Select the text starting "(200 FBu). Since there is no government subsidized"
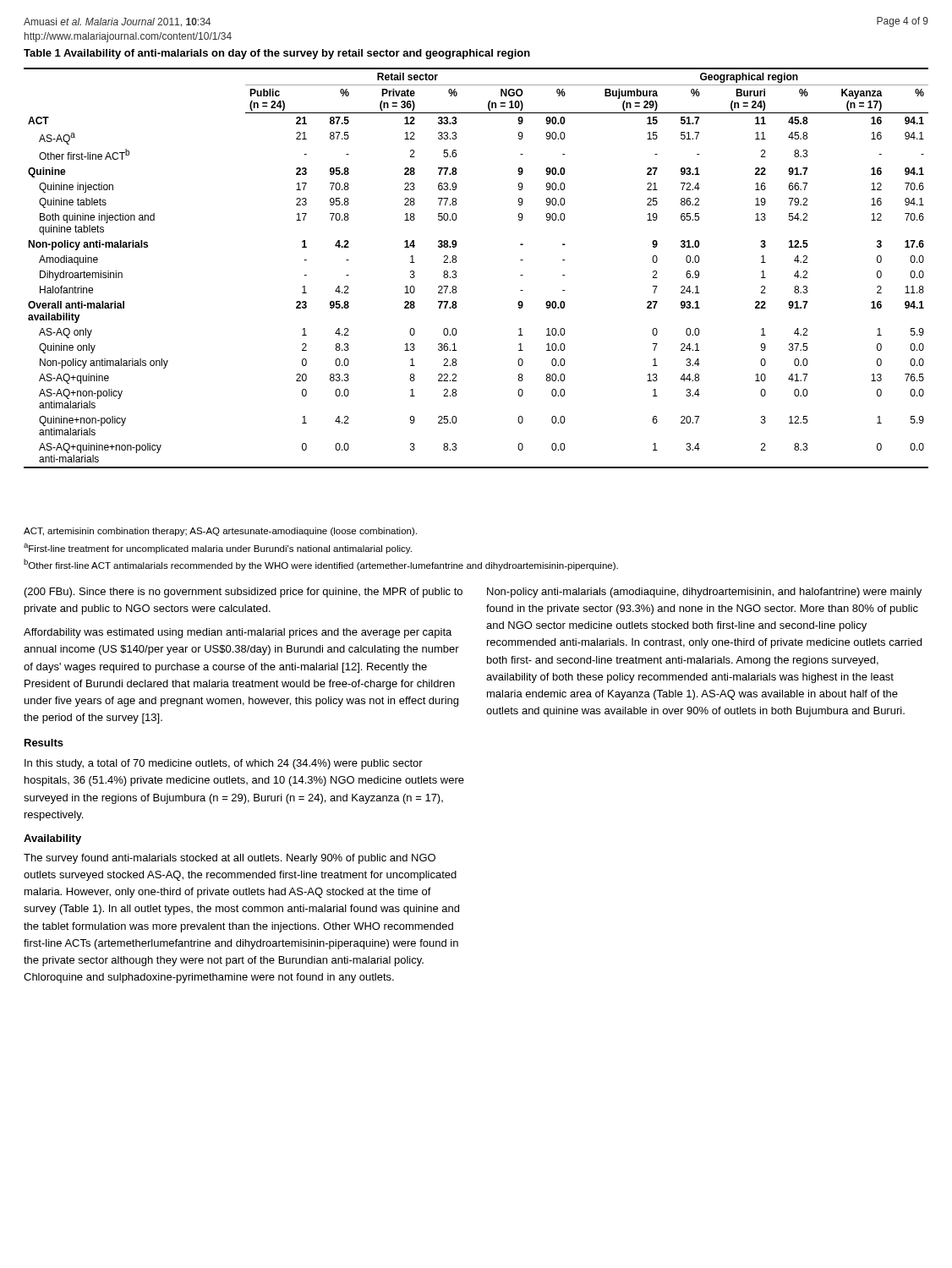This screenshot has height=1268, width=952. tap(245, 785)
